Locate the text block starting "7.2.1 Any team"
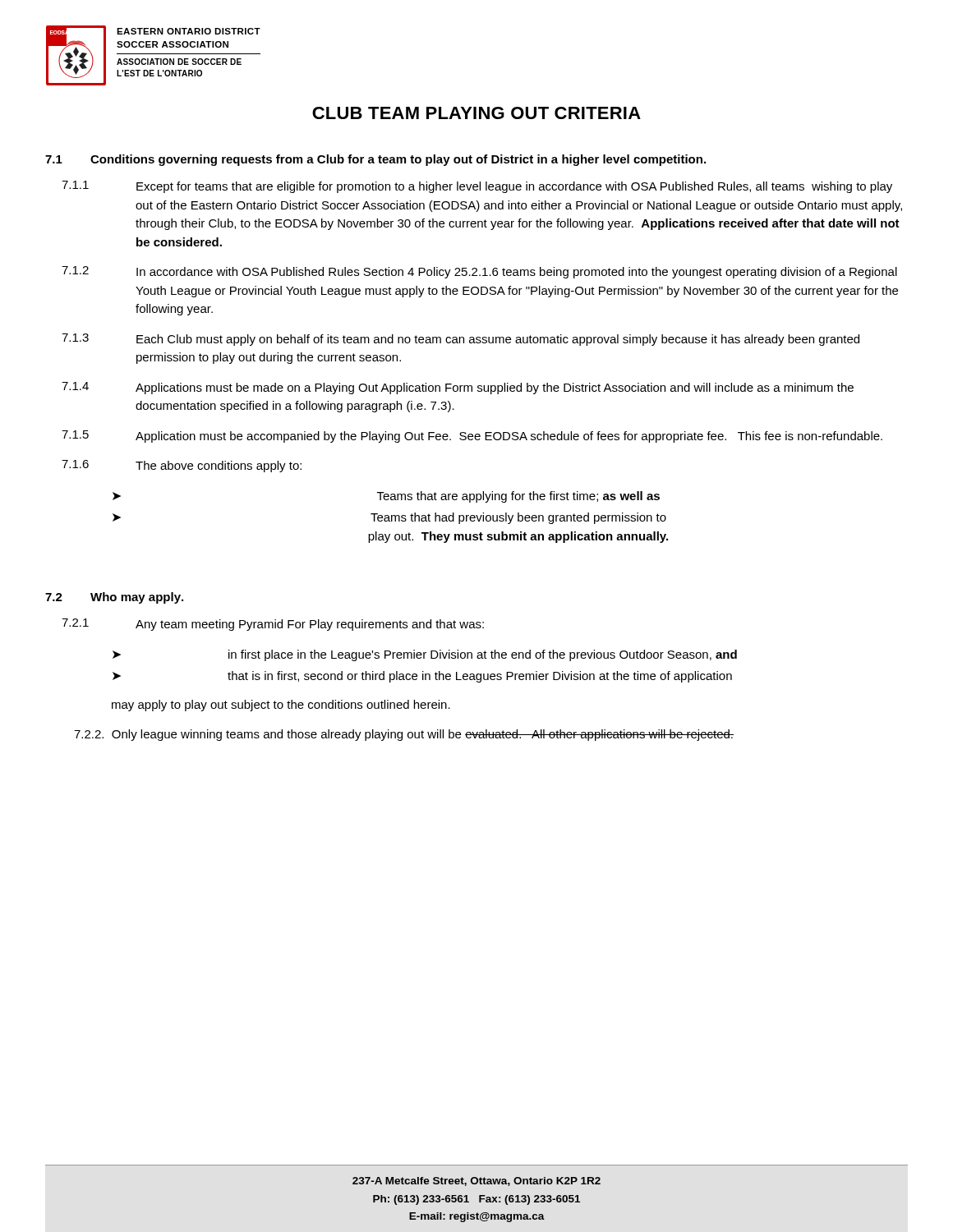 [265, 624]
